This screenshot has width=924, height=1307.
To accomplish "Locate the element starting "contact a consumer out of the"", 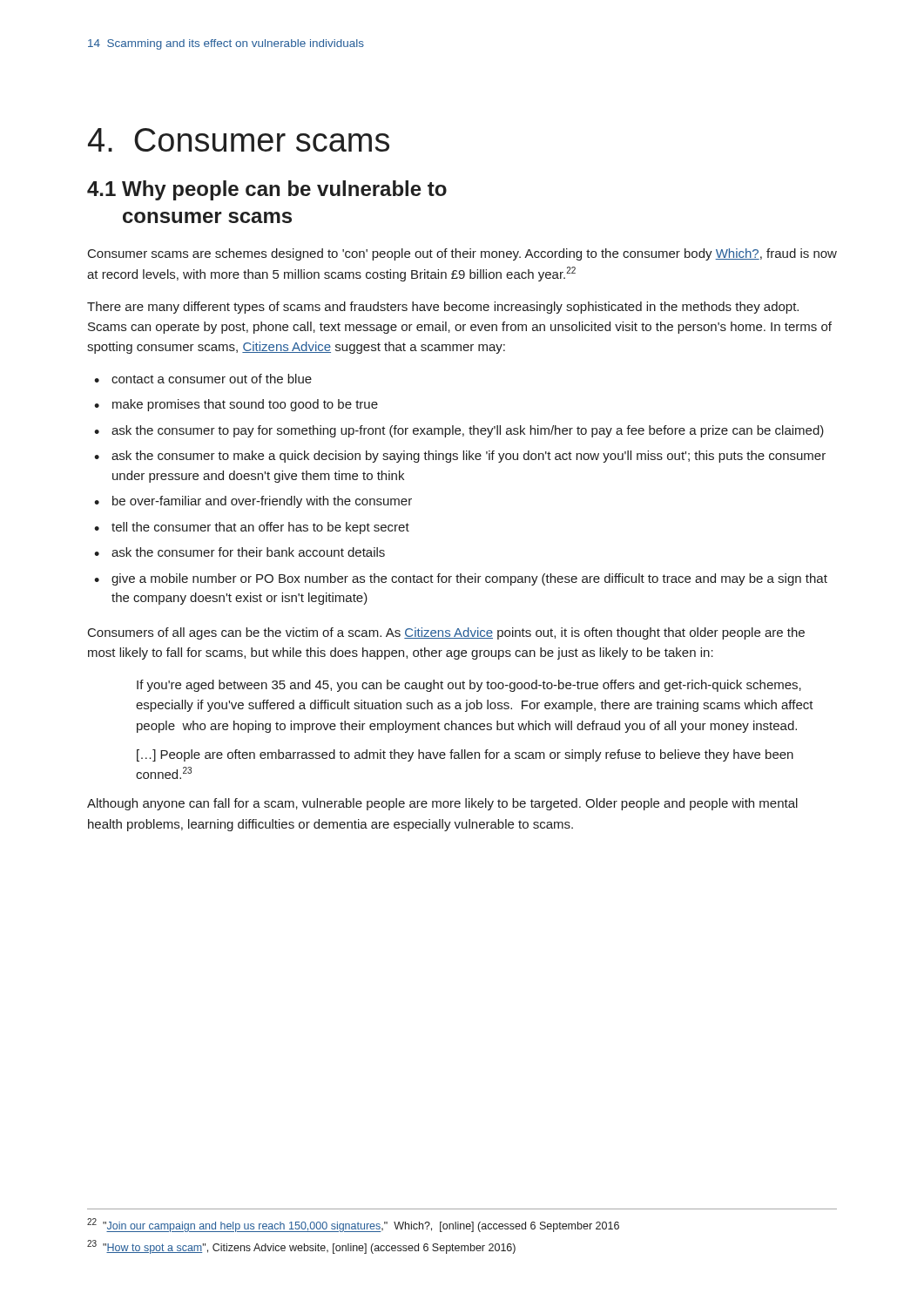I will pyautogui.click(x=212, y=378).
